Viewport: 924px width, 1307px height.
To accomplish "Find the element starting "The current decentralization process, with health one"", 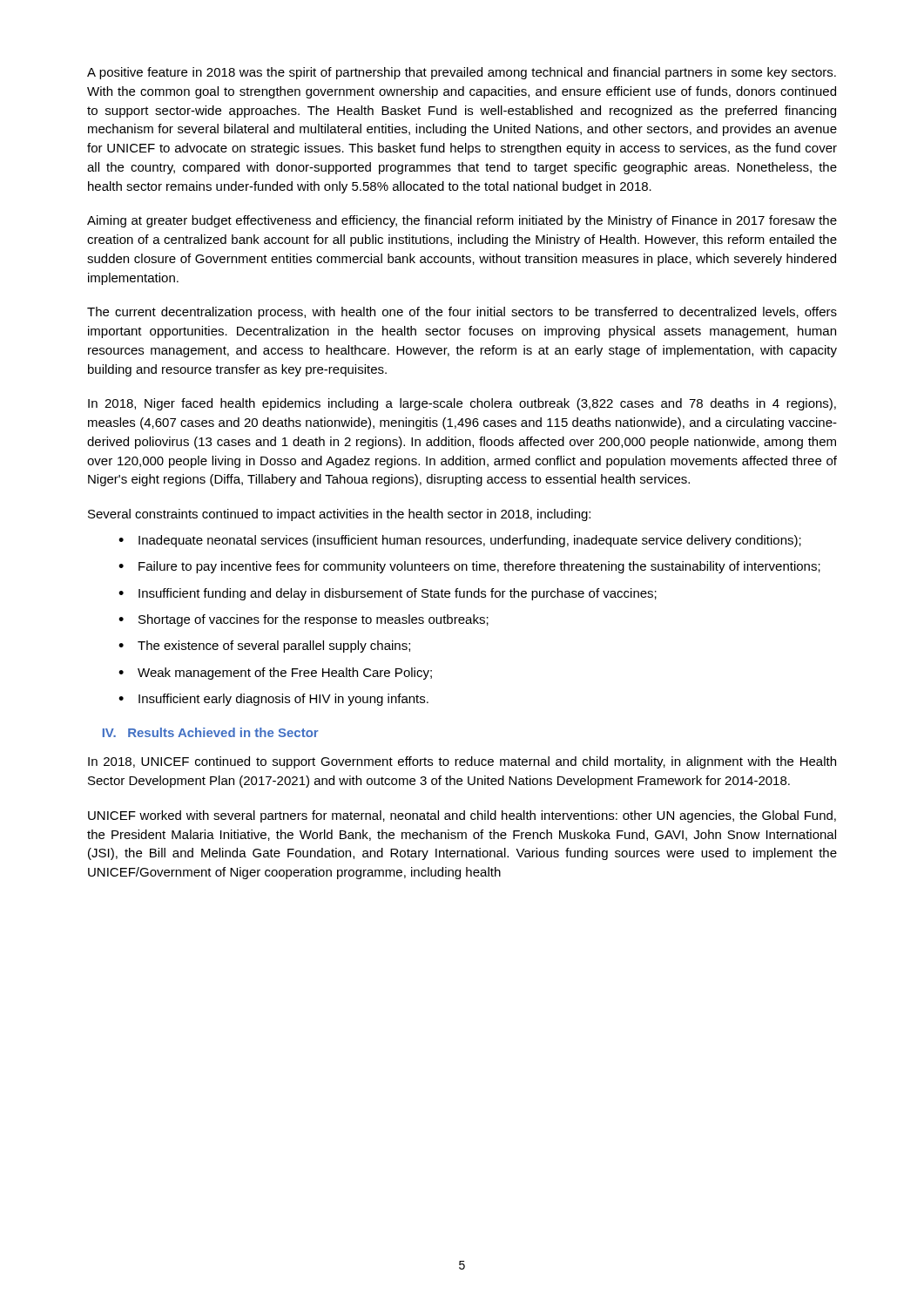I will [x=462, y=340].
